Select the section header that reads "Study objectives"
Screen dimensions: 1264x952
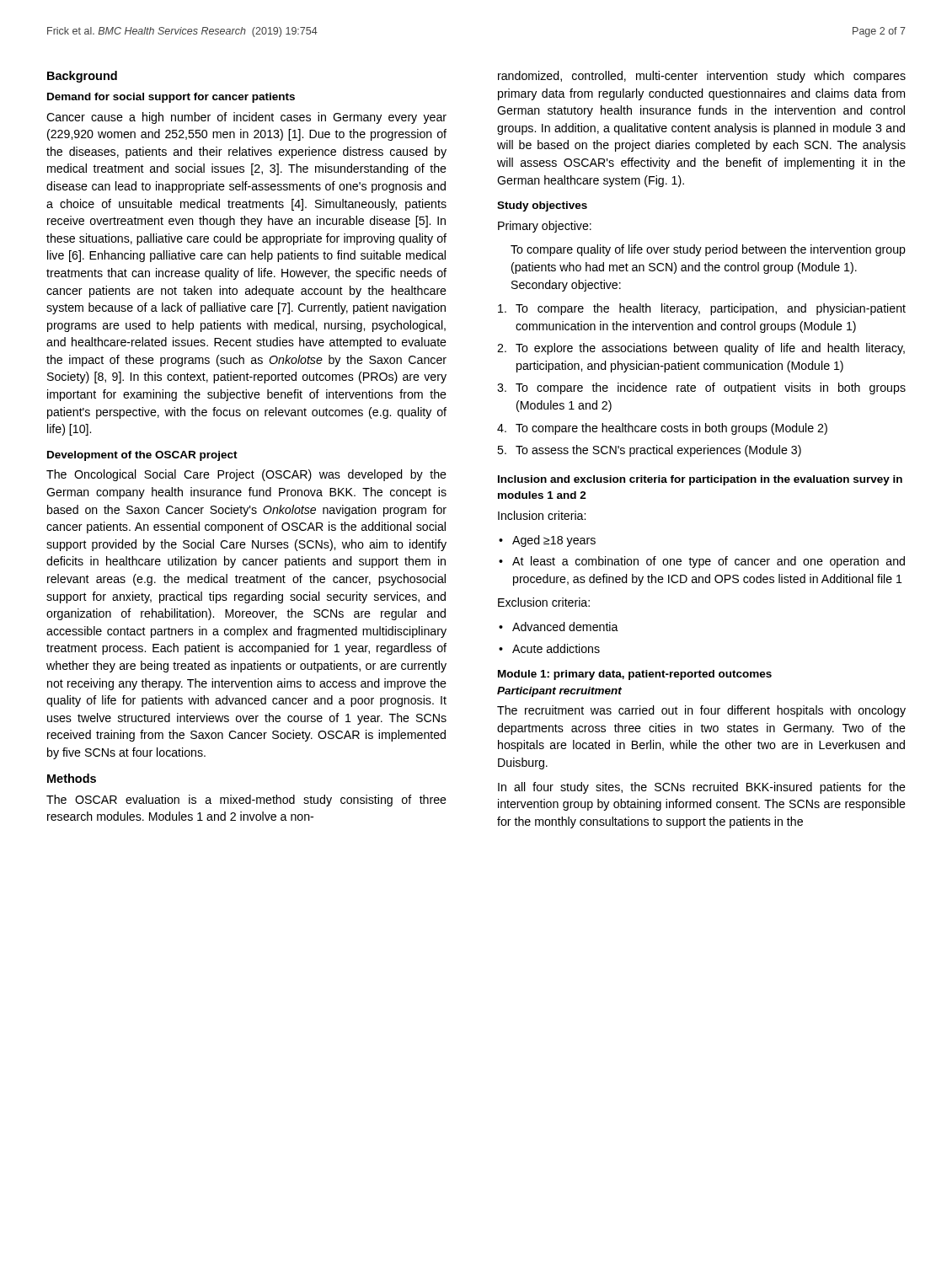pyautogui.click(x=542, y=205)
